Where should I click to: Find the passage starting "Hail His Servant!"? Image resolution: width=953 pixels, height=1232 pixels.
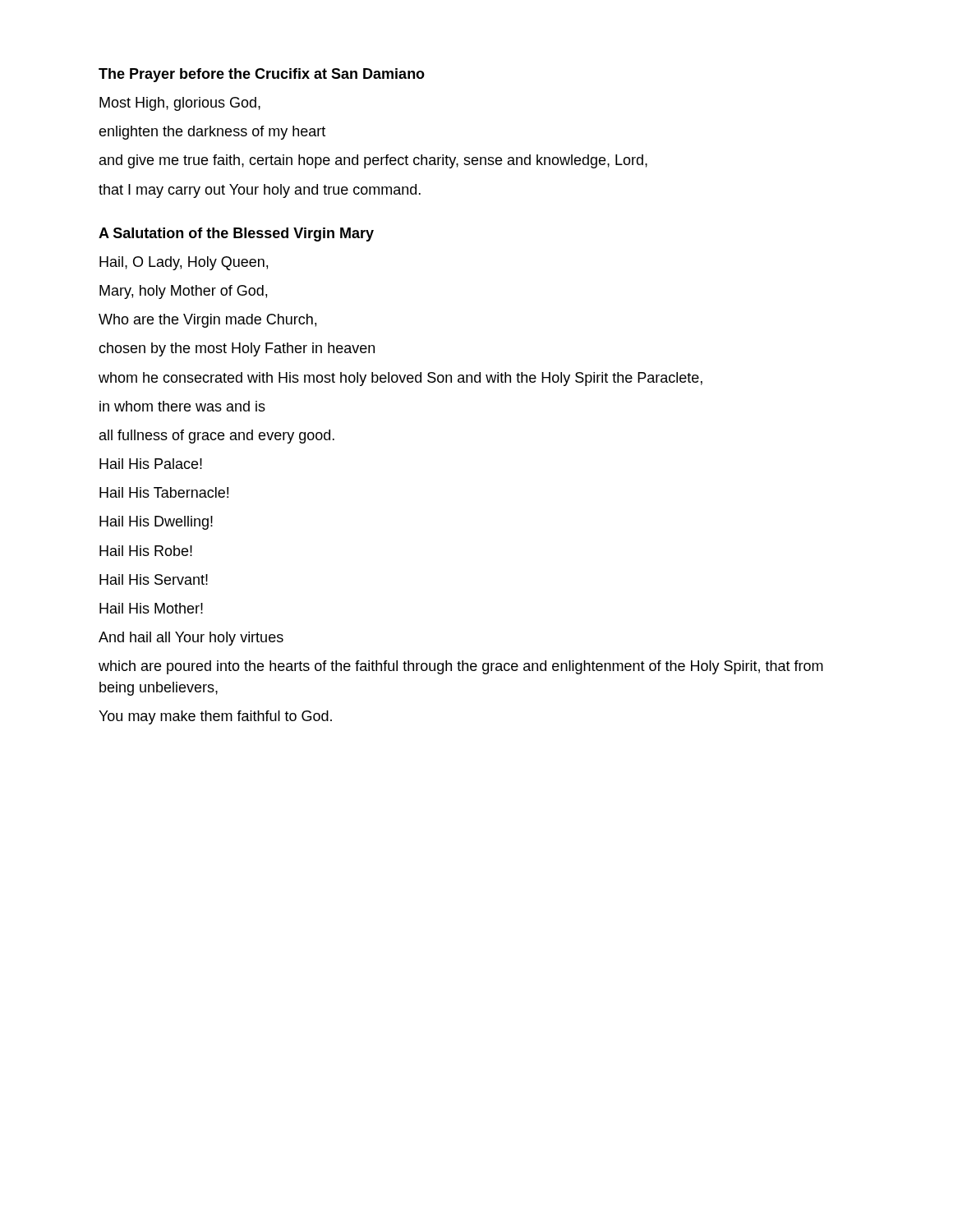pyautogui.click(x=154, y=580)
